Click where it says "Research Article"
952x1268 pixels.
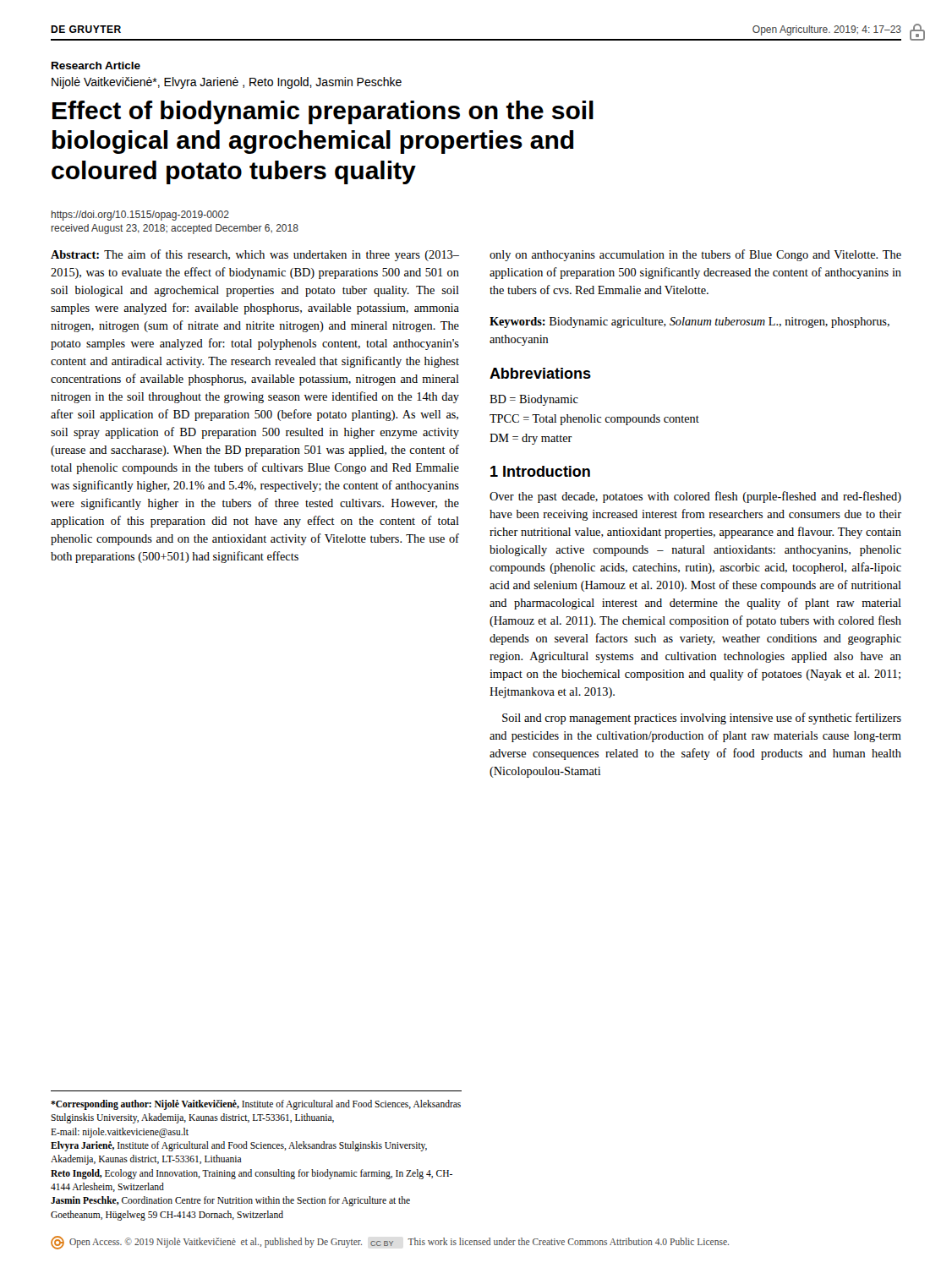coord(96,66)
